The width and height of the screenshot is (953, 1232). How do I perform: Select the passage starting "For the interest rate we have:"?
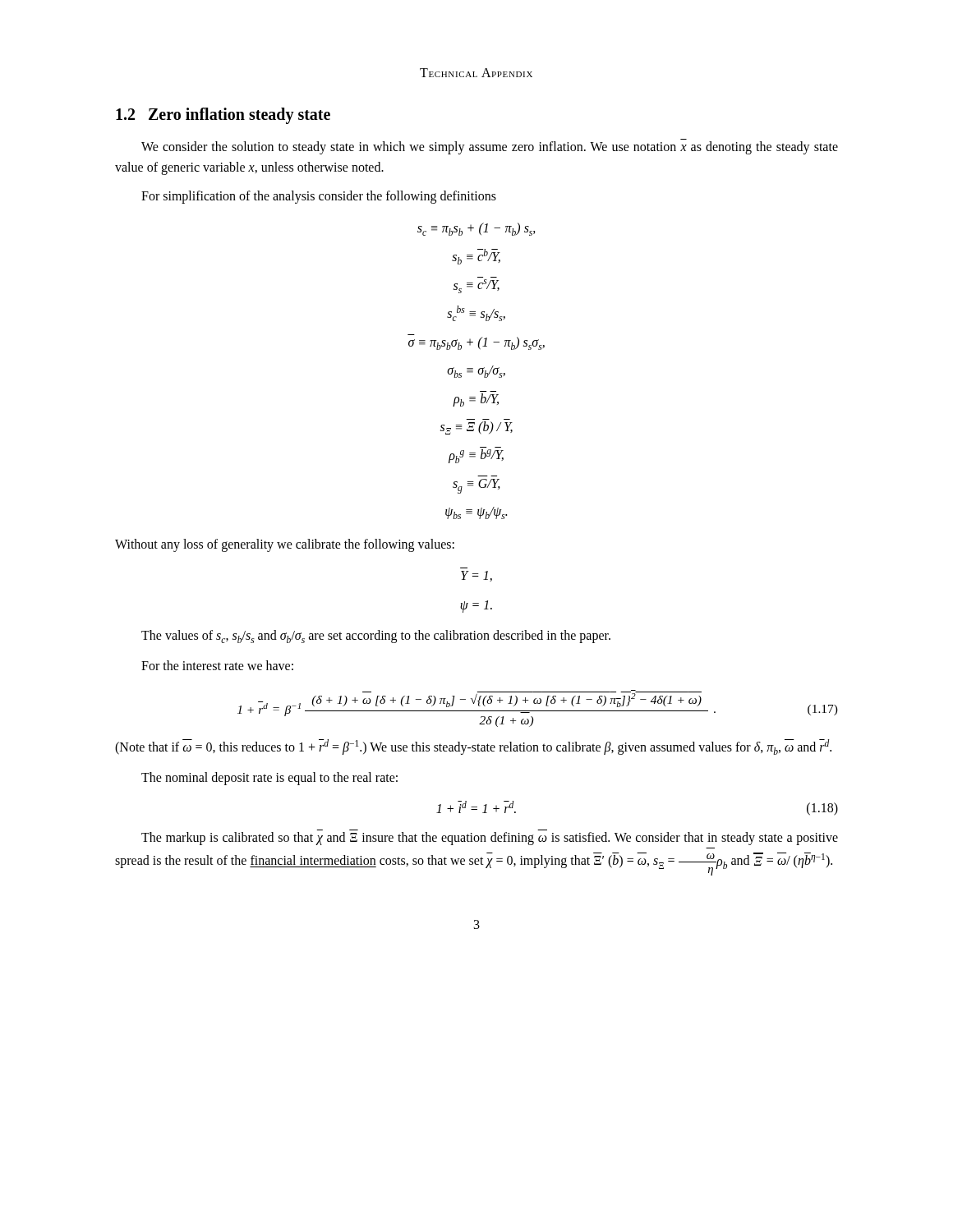218,666
